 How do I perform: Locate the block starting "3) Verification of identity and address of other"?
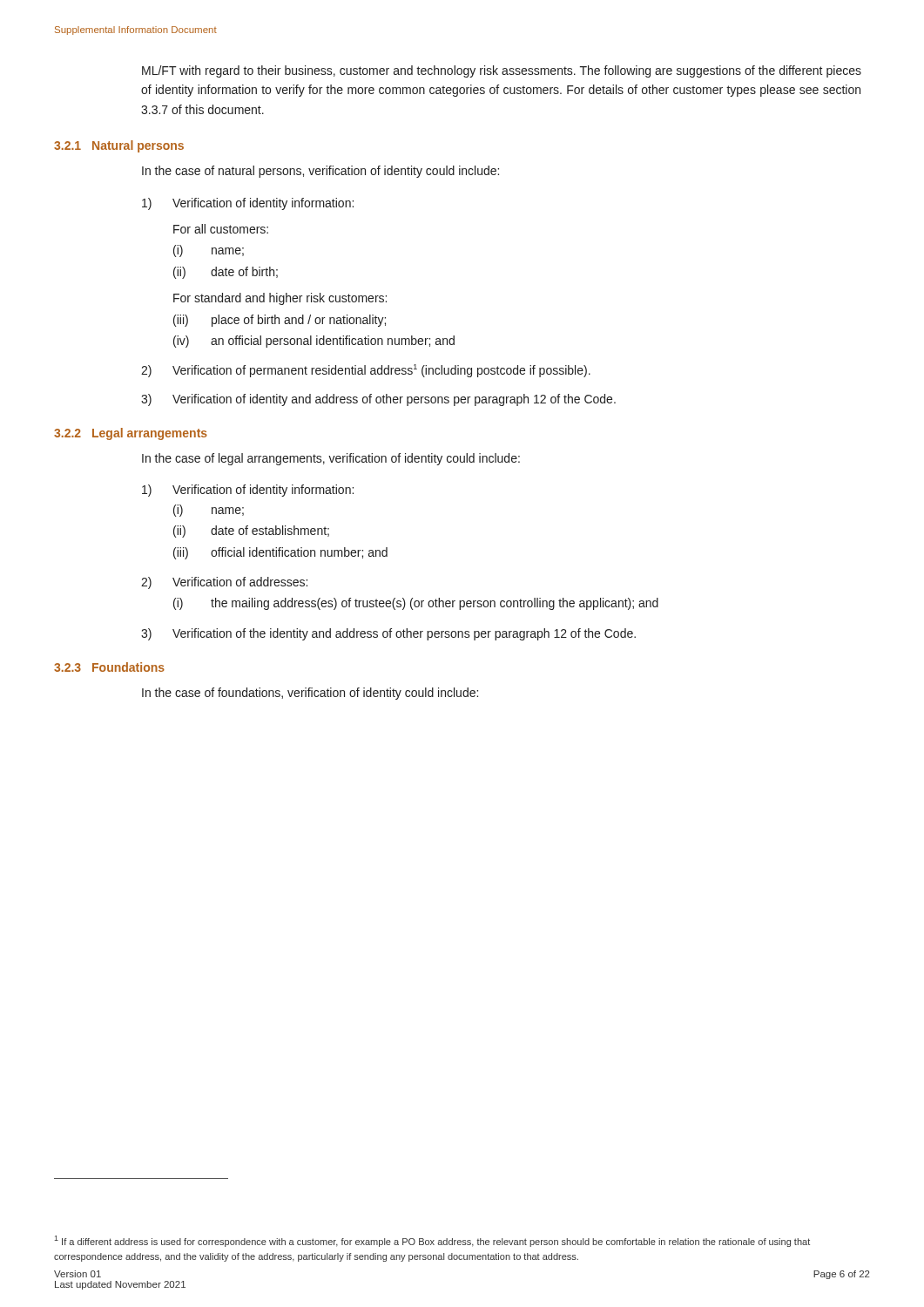(501, 399)
